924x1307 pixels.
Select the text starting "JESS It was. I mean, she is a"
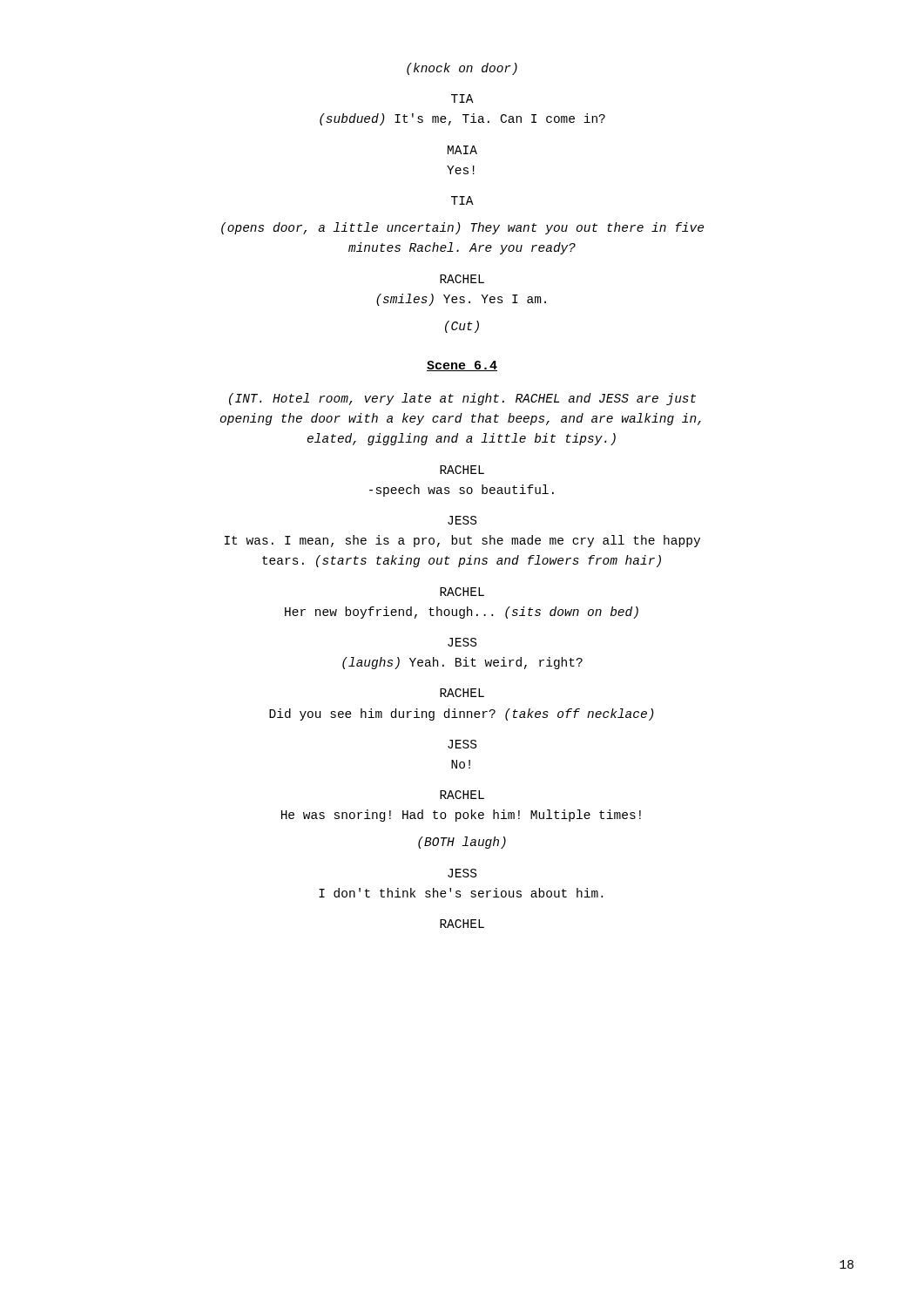462,542
